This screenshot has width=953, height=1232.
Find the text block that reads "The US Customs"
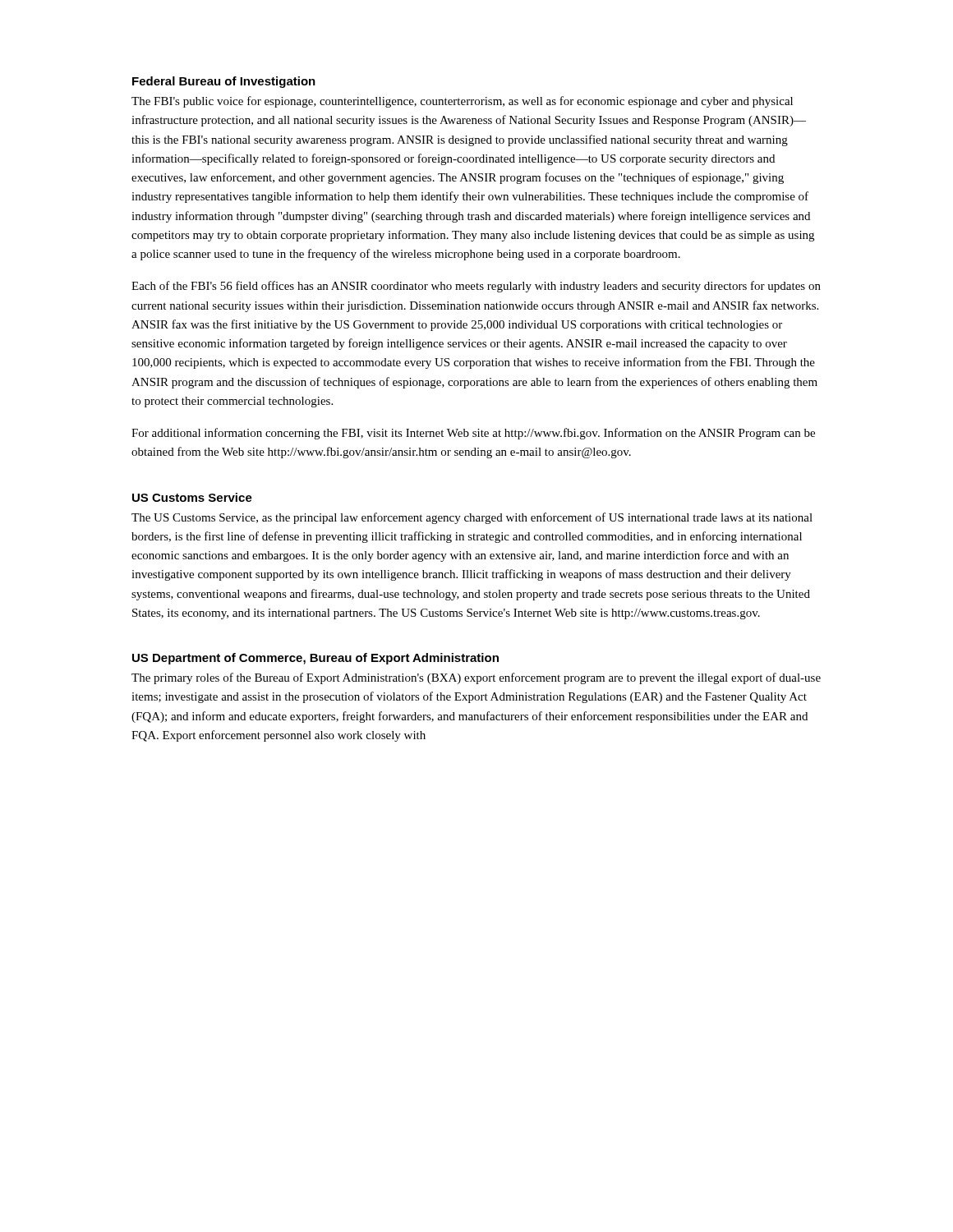pyautogui.click(x=472, y=565)
